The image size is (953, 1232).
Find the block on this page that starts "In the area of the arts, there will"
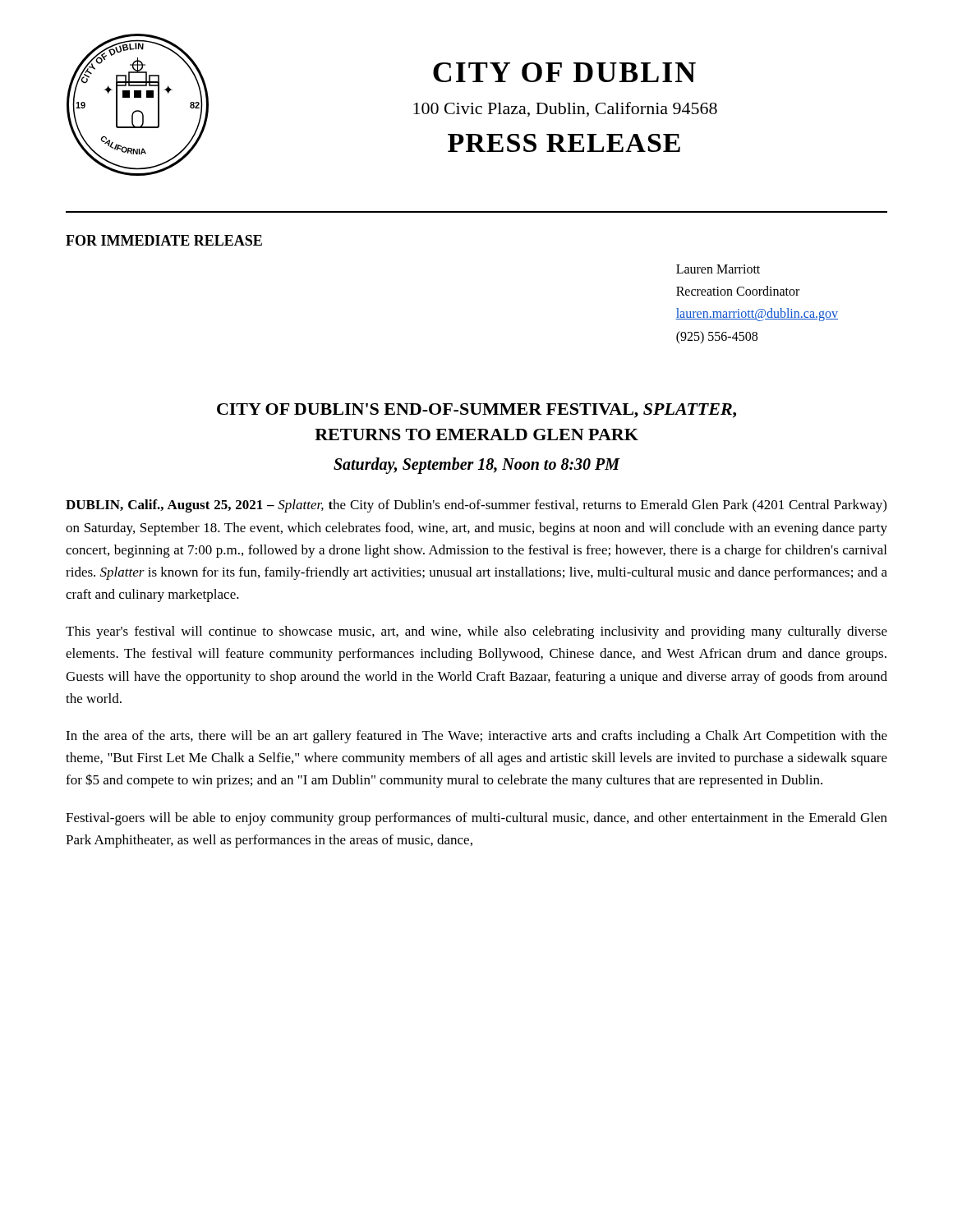click(476, 758)
